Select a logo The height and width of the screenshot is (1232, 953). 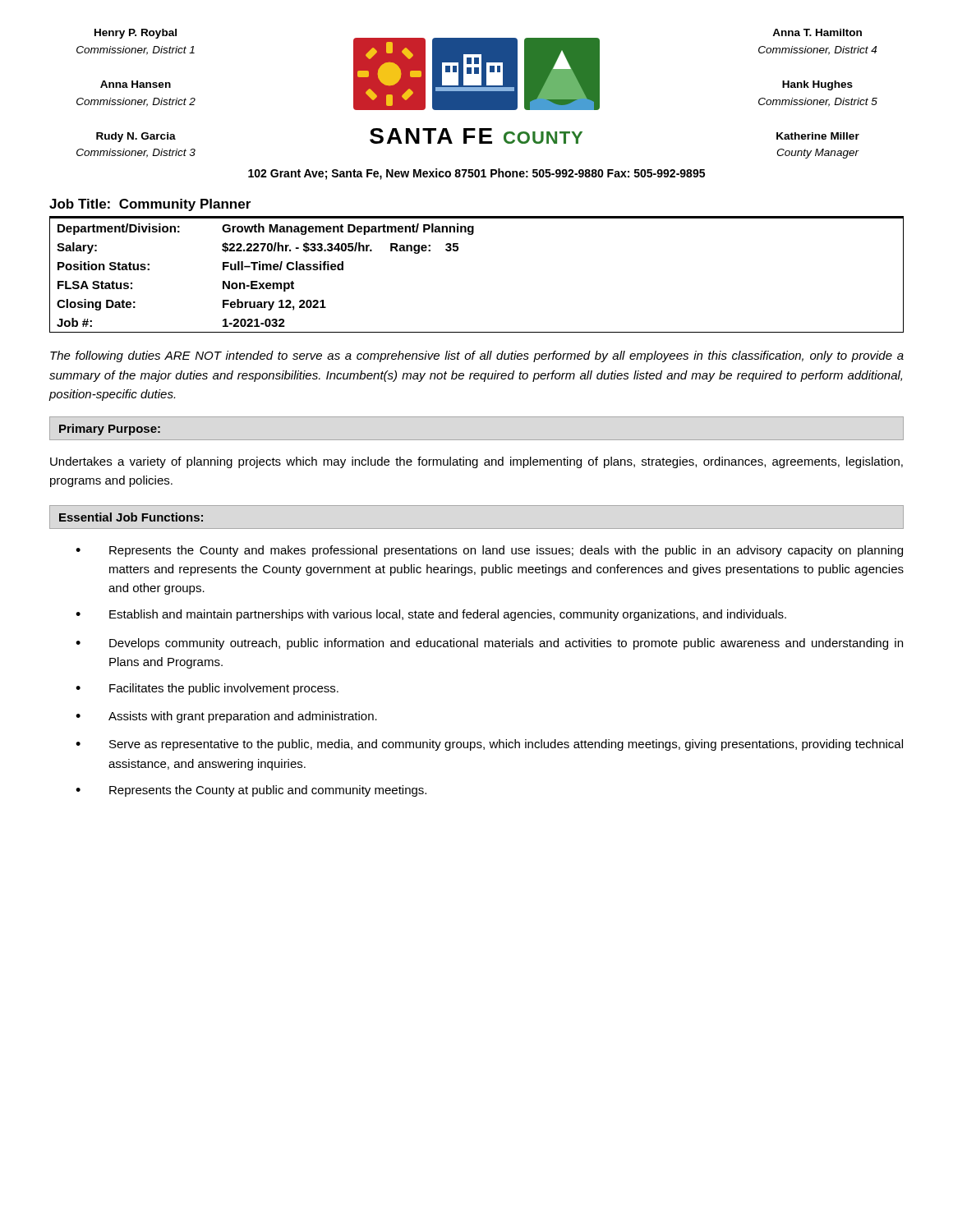476,93
